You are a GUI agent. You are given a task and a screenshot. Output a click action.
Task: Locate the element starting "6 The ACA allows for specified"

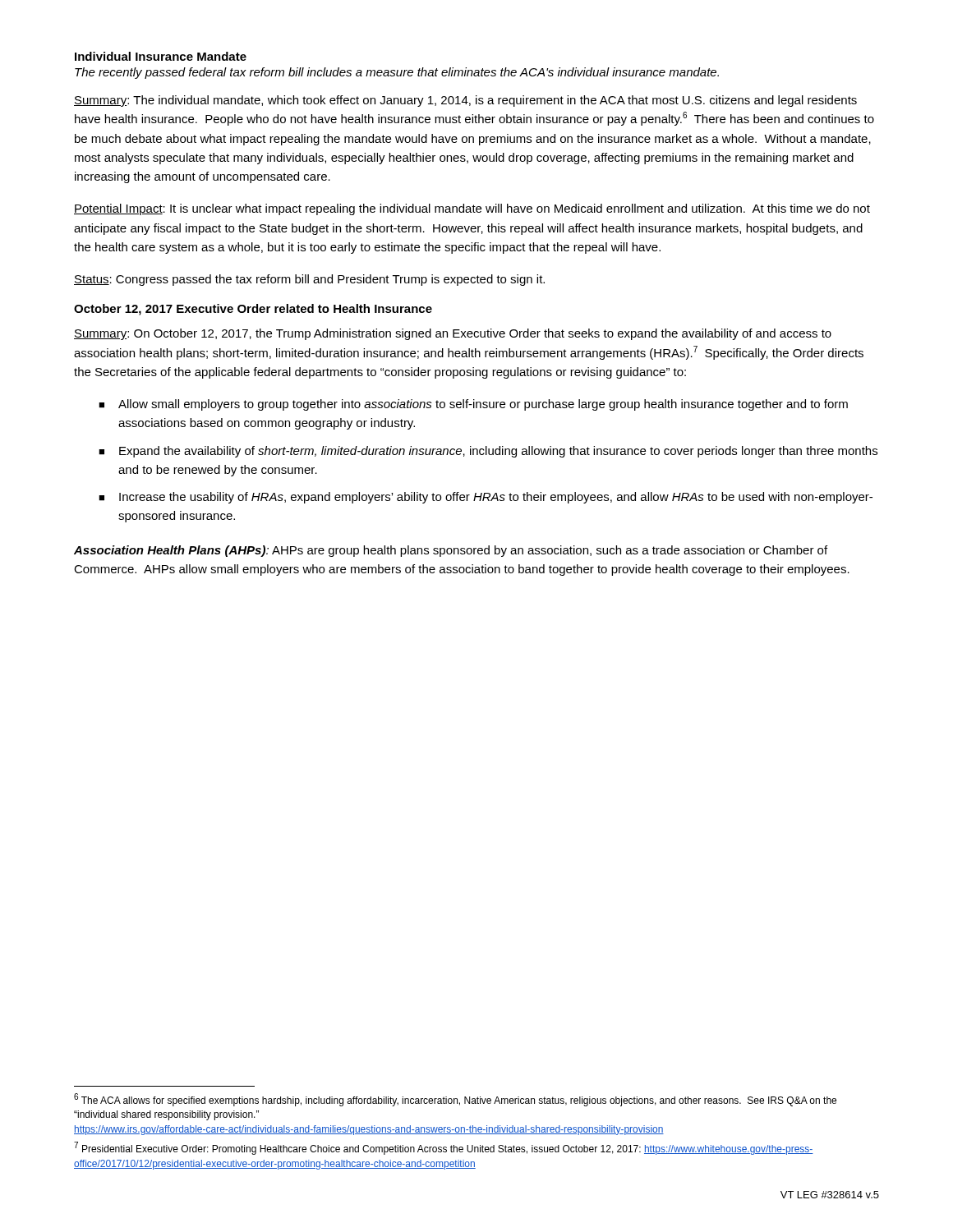click(x=455, y=1114)
